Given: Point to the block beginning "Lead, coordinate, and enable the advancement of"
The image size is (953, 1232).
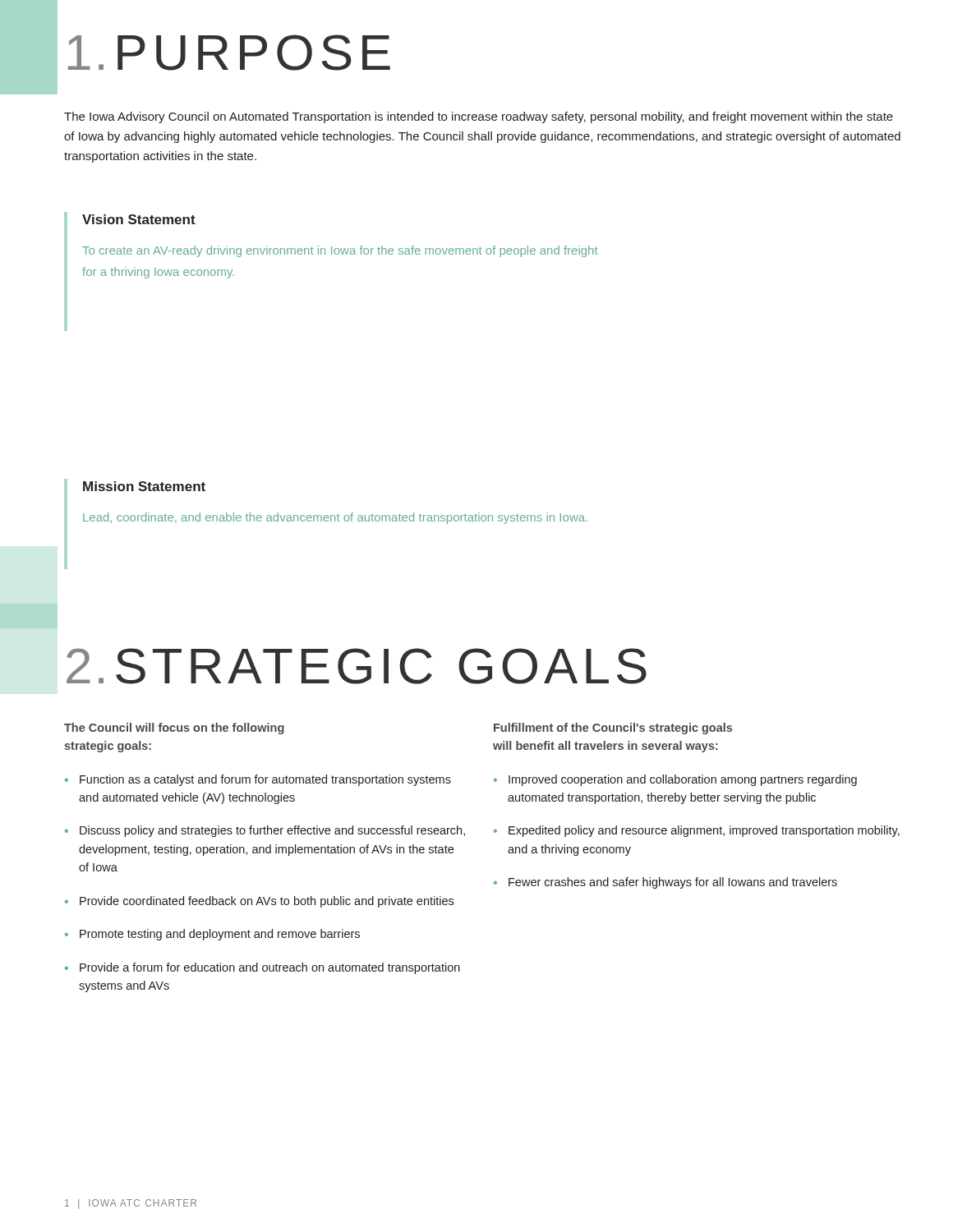Looking at the screenshot, I should 335,517.
